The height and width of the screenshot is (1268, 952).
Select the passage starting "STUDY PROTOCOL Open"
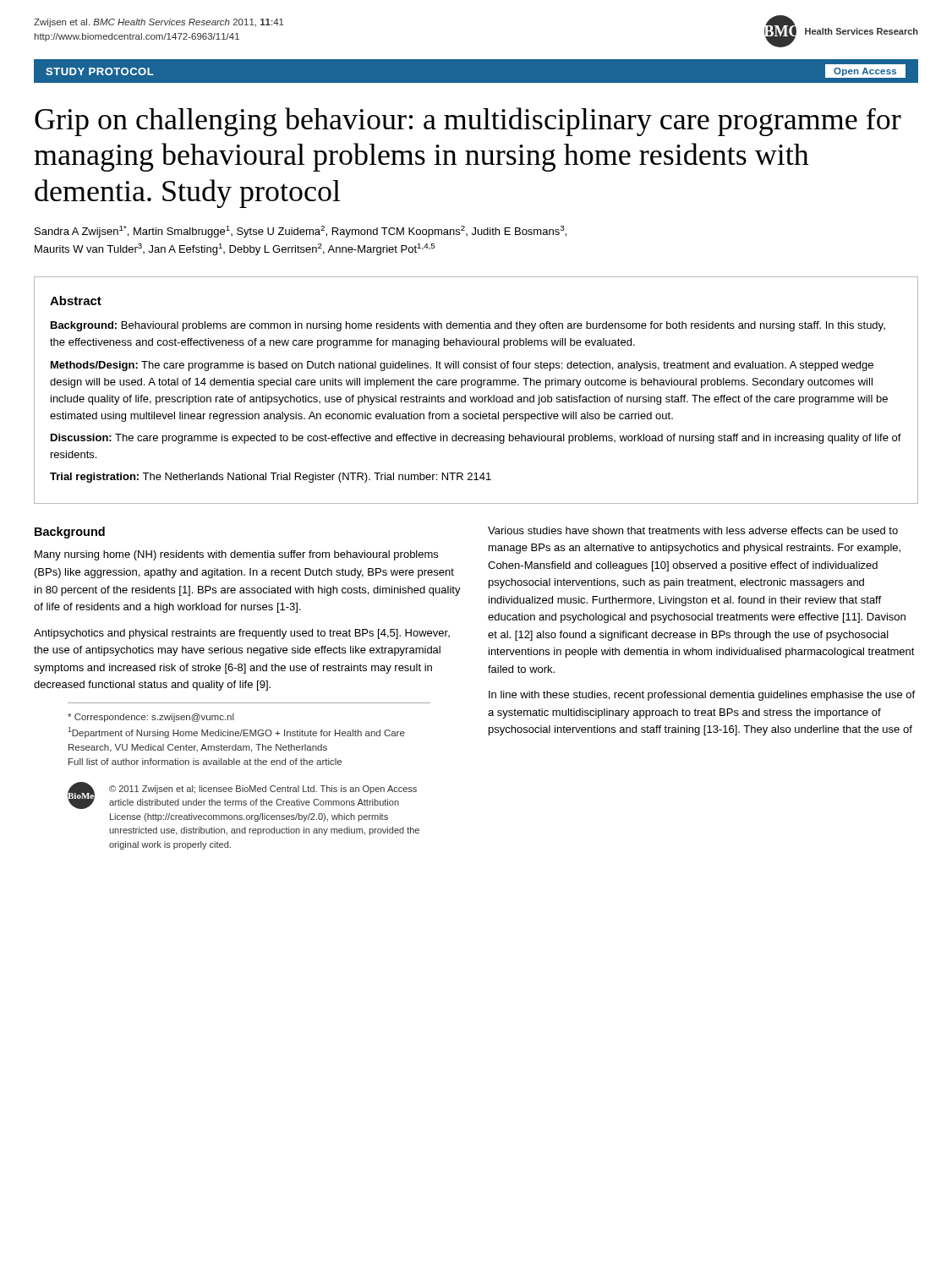click(x=476, y=71)
